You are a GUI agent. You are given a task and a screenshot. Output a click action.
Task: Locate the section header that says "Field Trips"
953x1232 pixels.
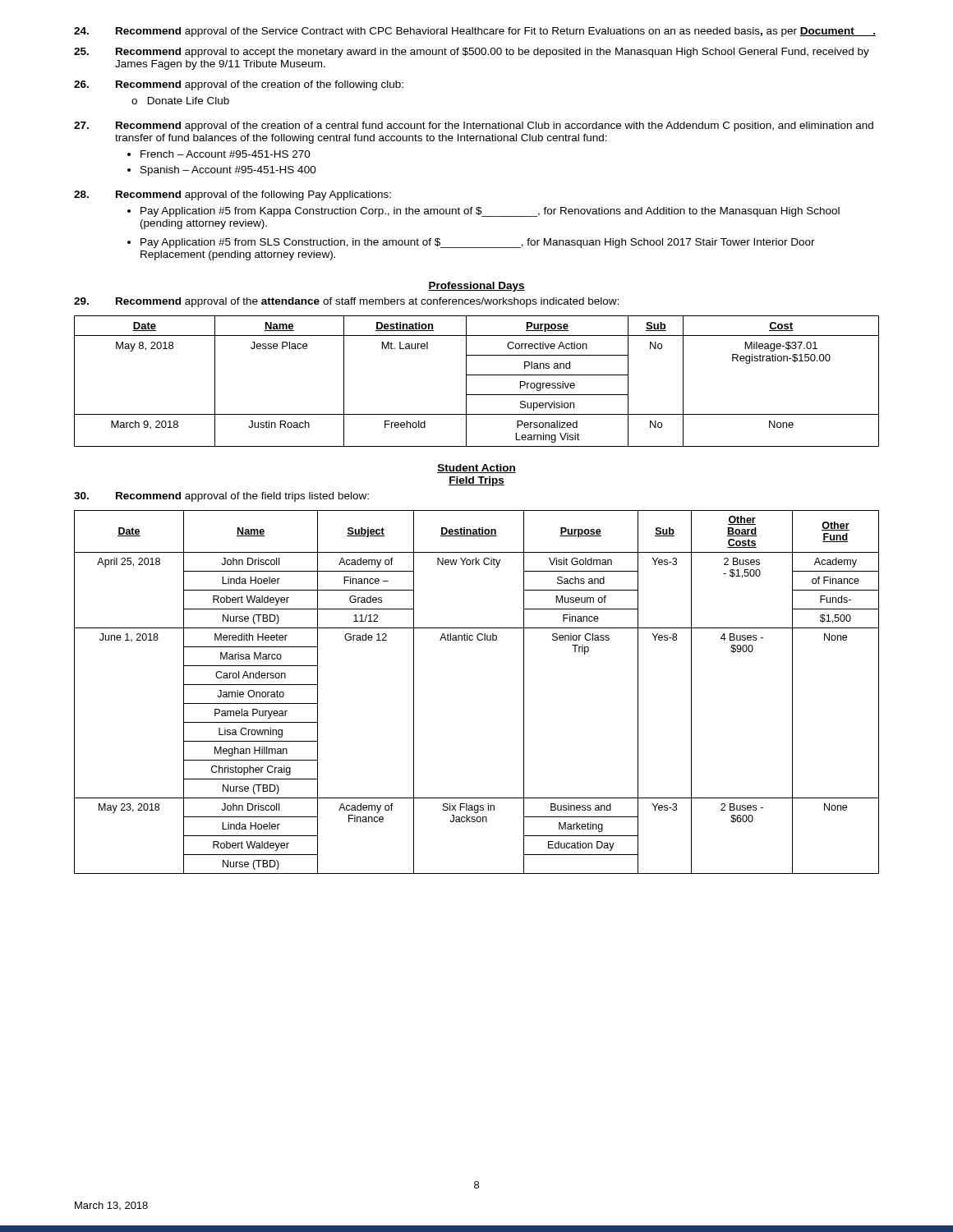point(476,480)
